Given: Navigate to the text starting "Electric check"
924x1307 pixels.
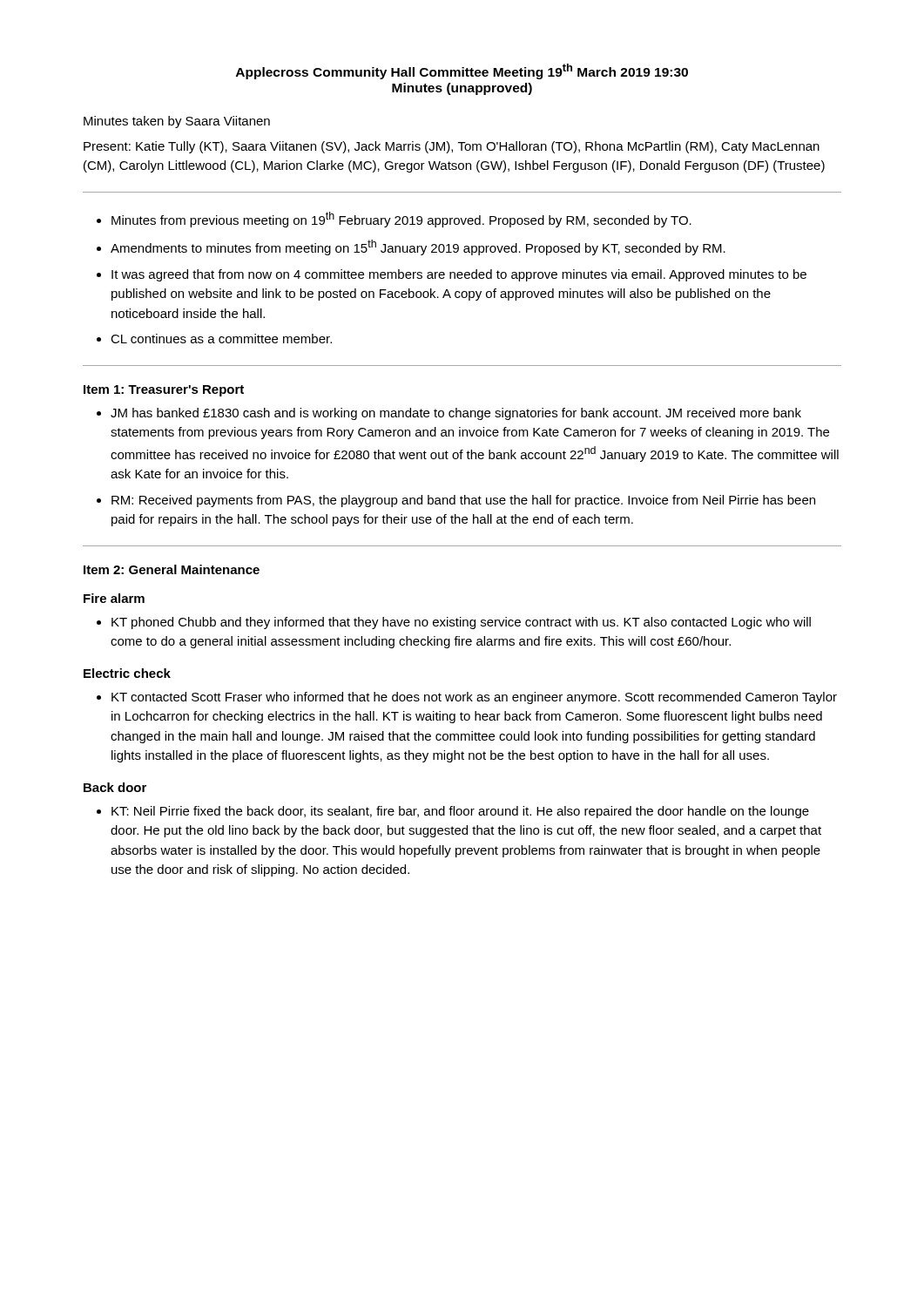Looking at the screenshot, I should [127, 673].
